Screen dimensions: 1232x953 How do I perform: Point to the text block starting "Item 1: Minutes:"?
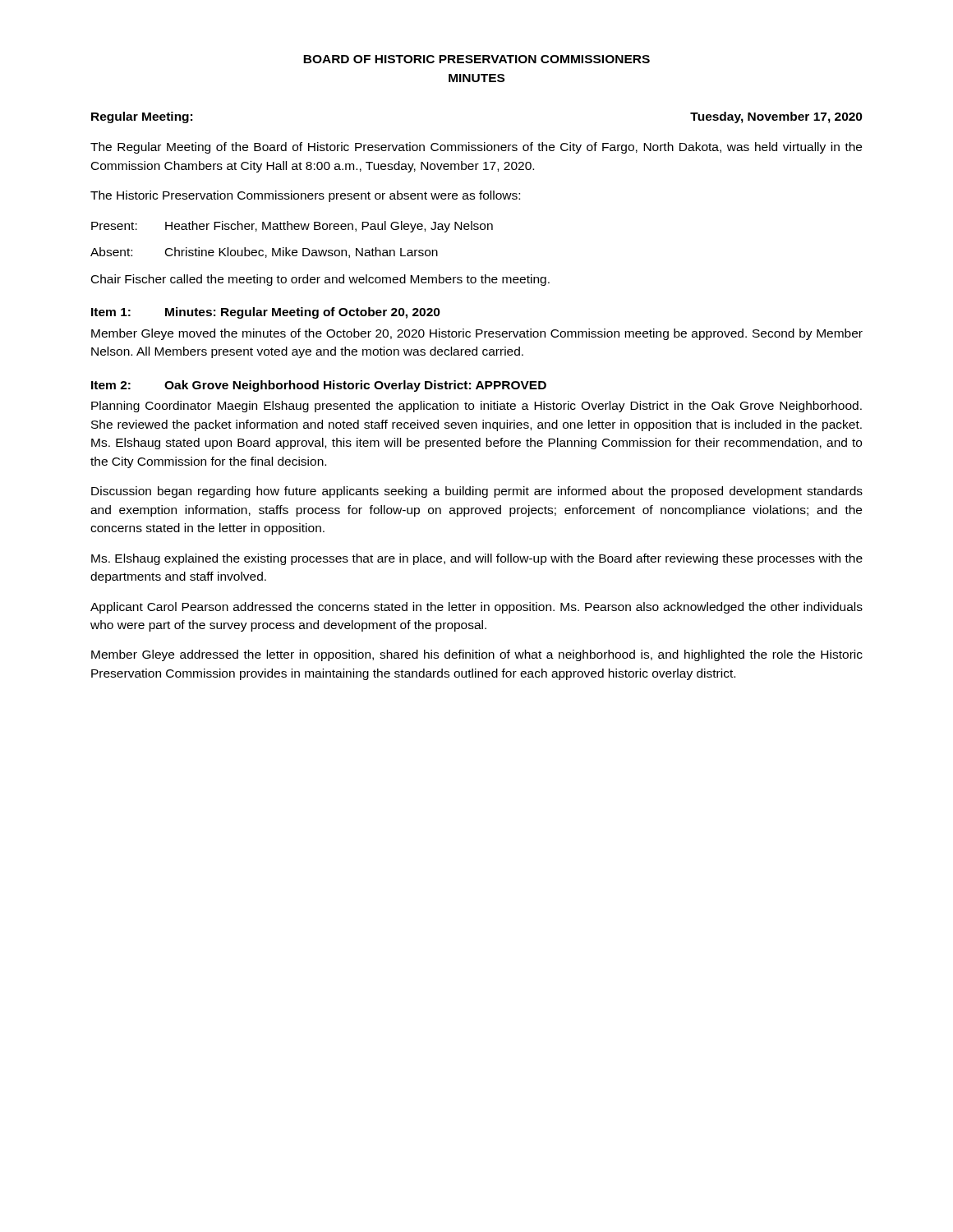(x=265, y=312)
